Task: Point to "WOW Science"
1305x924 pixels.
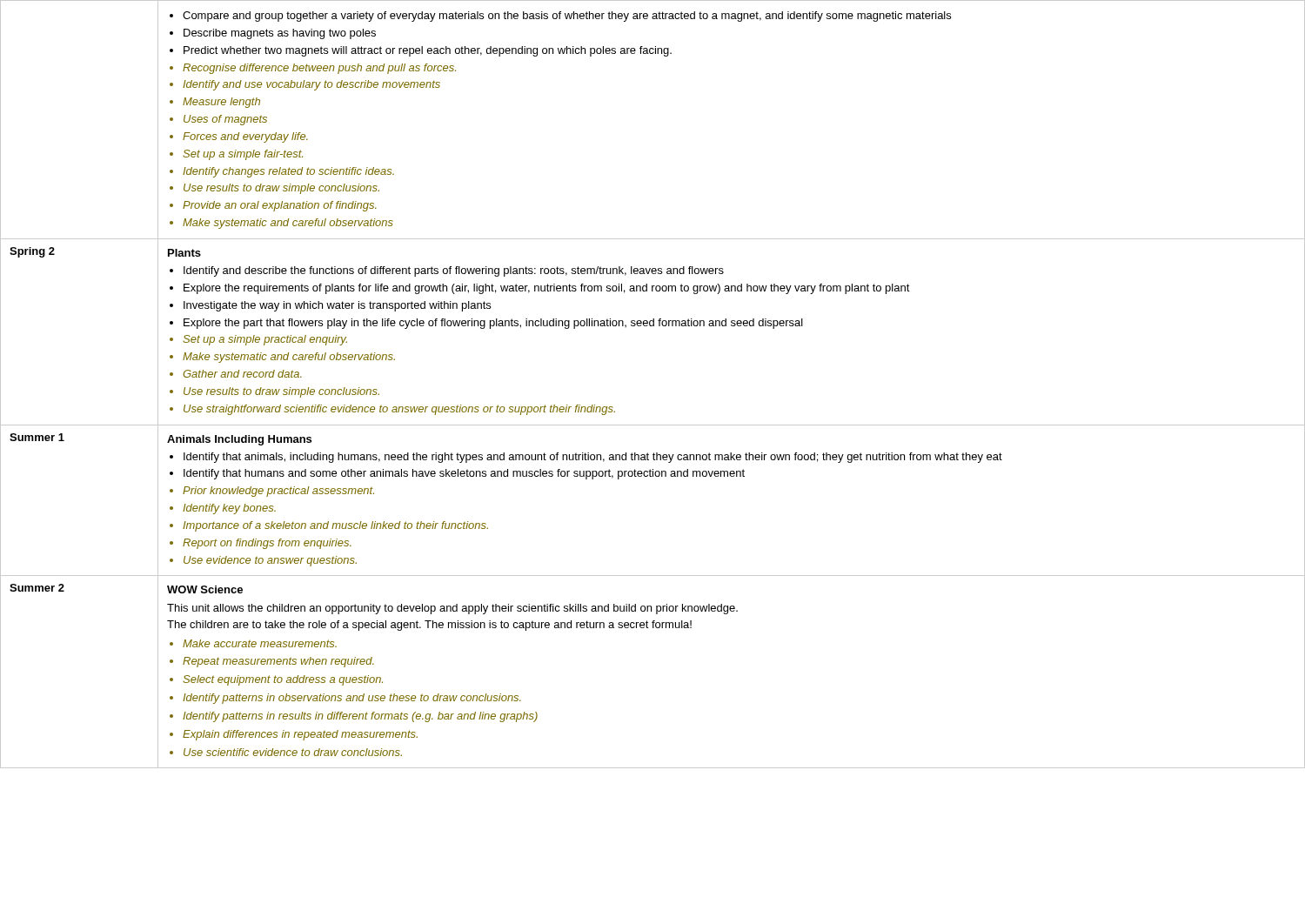Action: click(205, 590)
